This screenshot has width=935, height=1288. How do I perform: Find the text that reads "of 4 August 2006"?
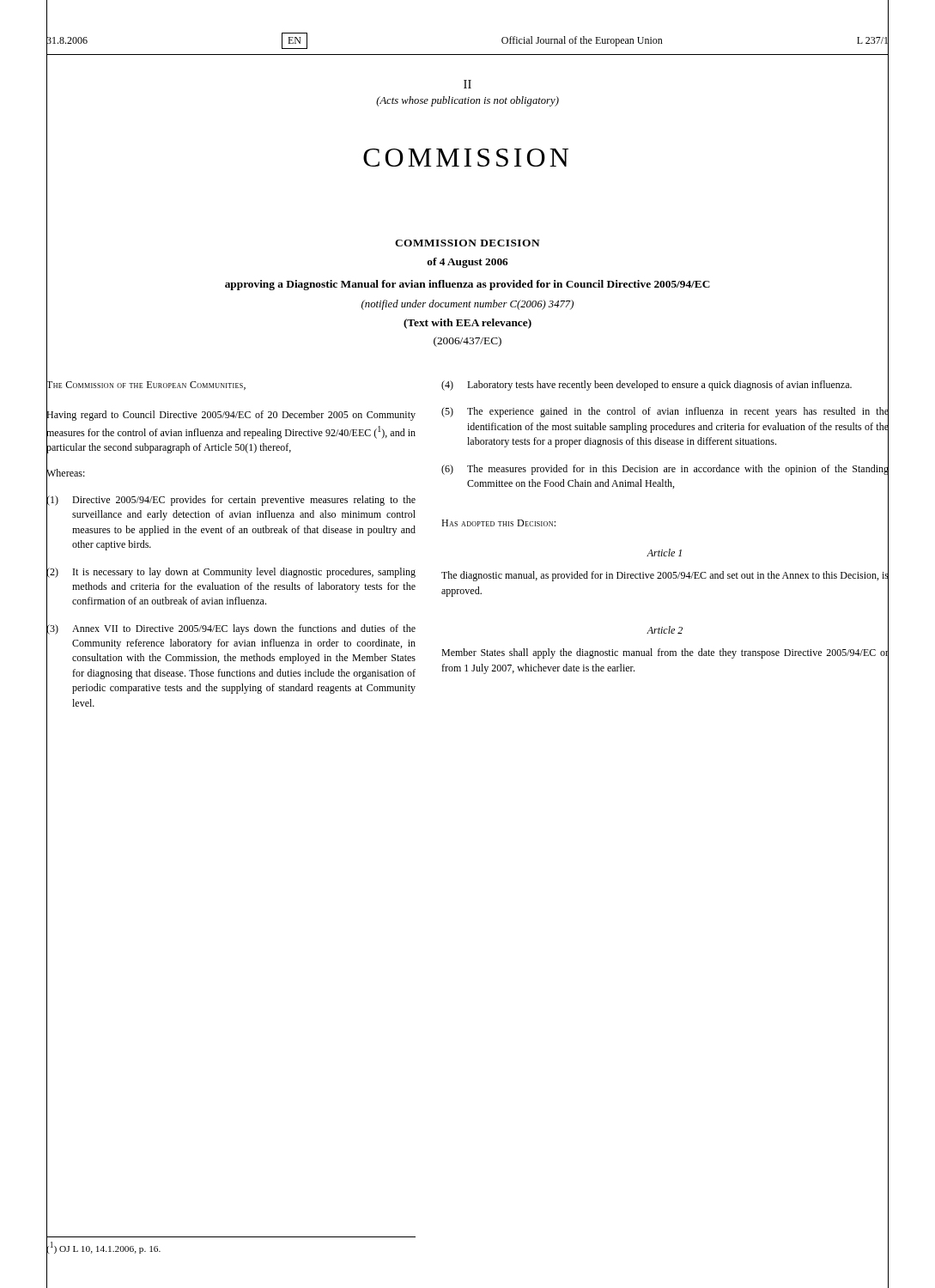pyautogui.click(x=468, y=261)
